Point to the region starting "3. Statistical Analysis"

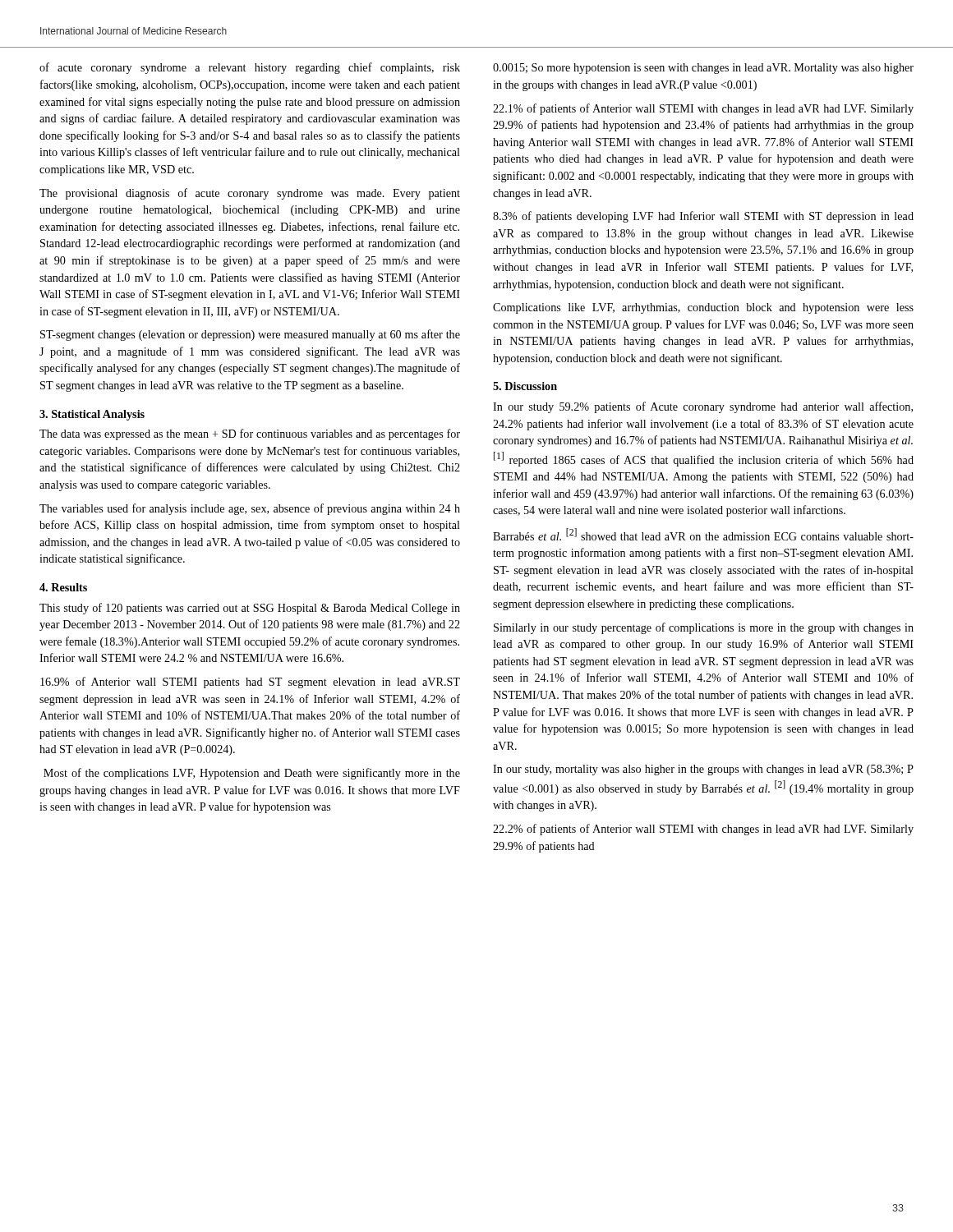click(x=92, y=414)
